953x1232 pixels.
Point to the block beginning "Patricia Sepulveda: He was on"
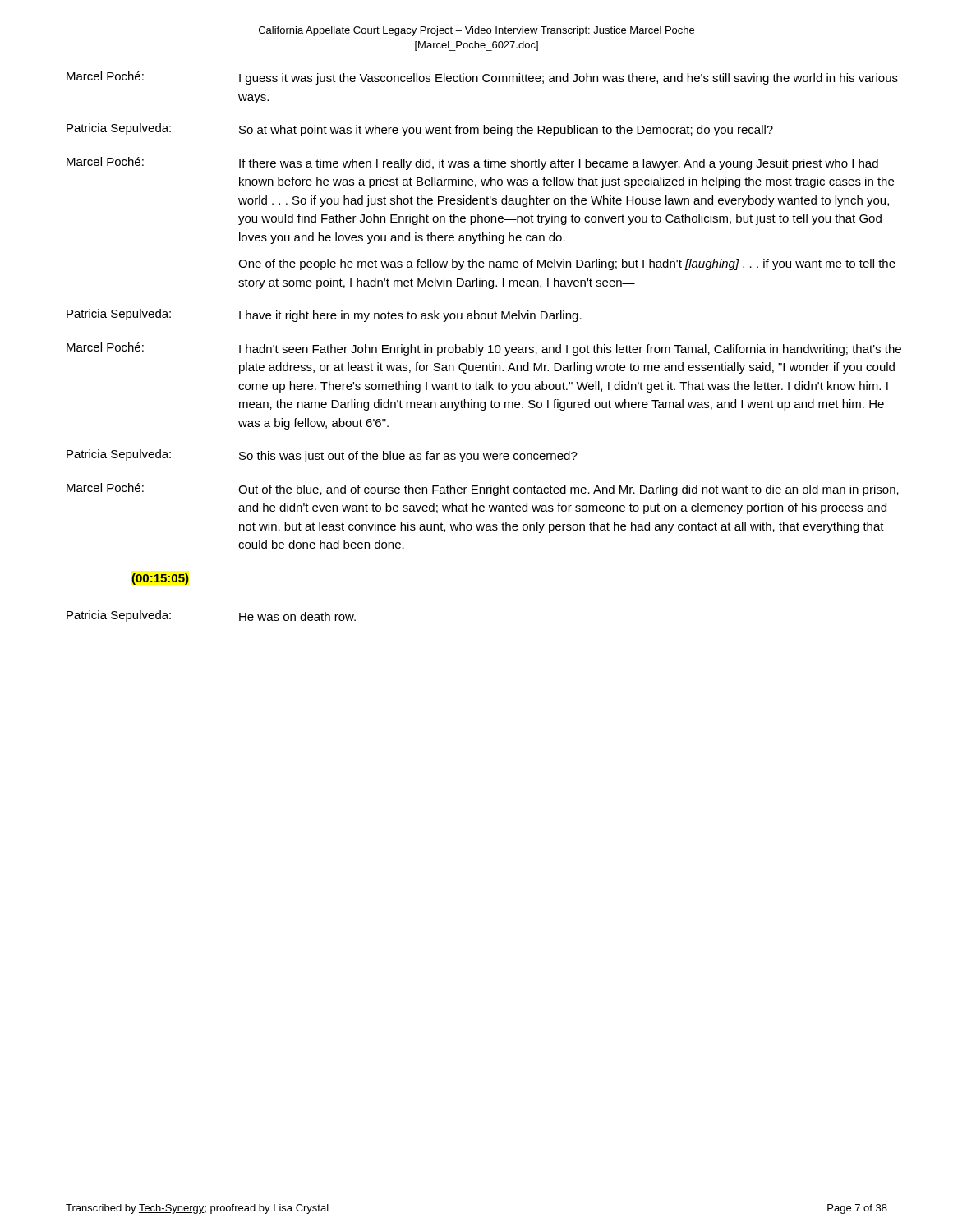pyautogui.click(x=122, y=616)
